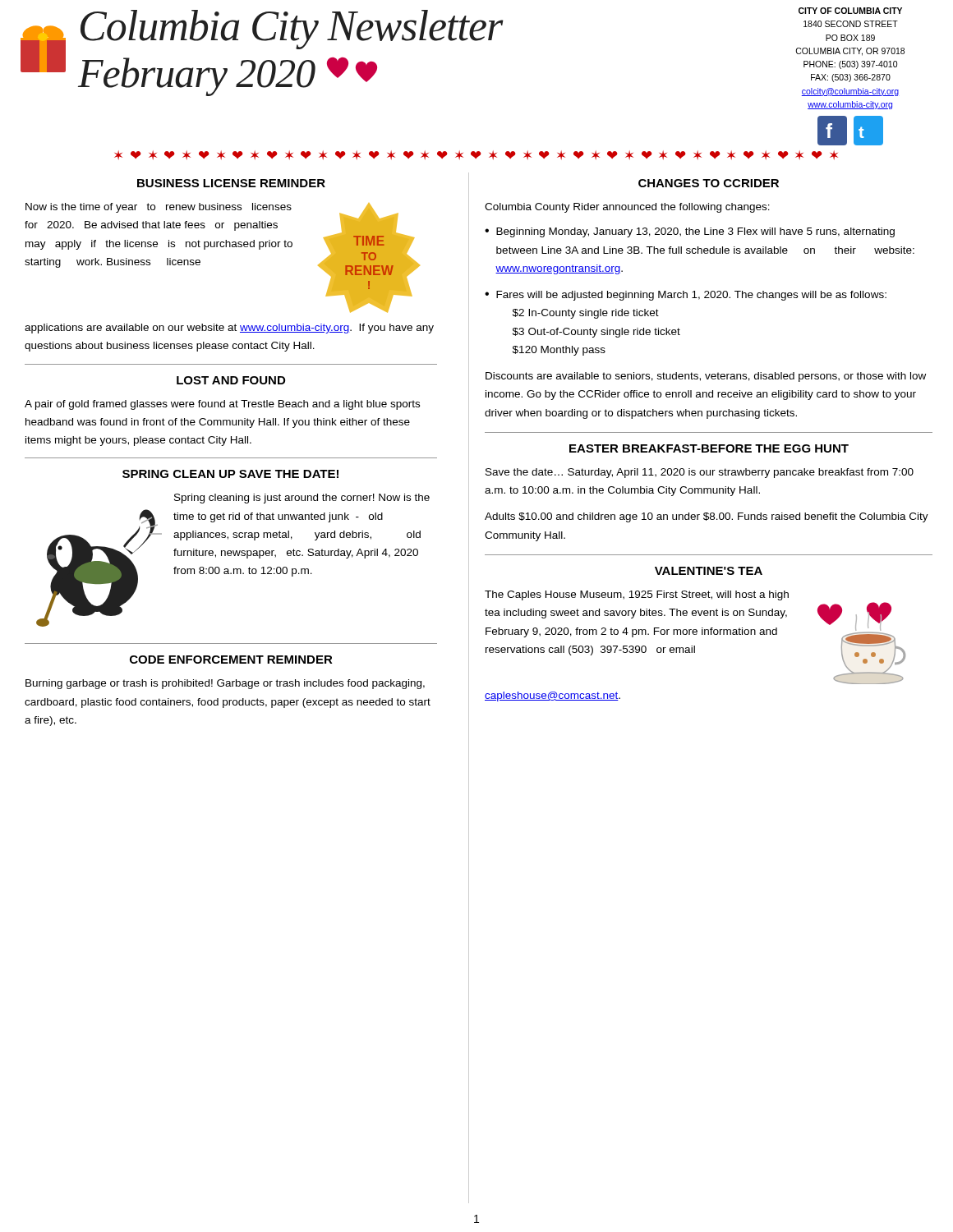Screen dimensions: 1232x953
Task: Locate the element starting "Save the date… Saturday,"
Action: tap(699, 481)
